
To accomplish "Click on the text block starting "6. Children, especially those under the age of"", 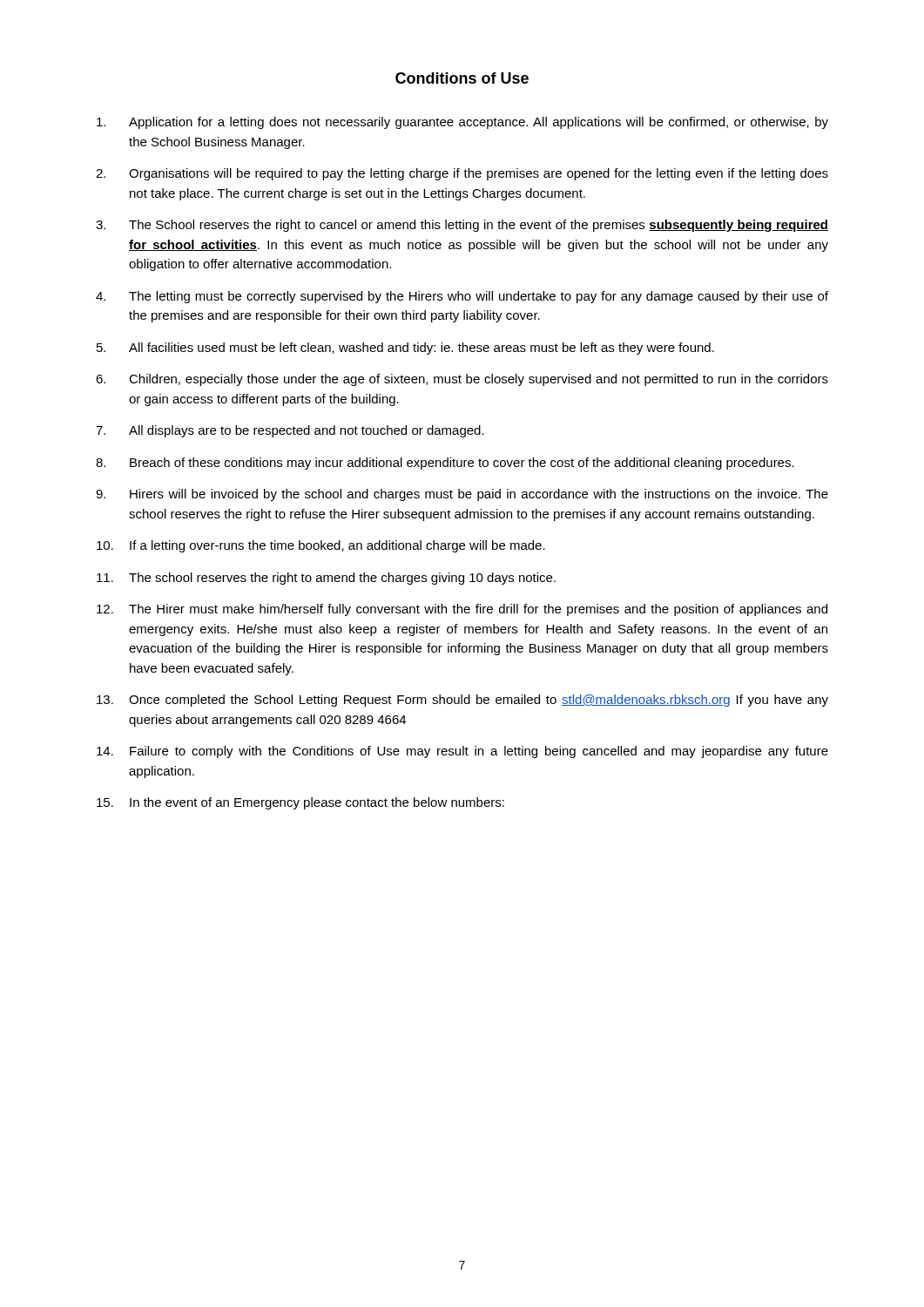I will click(x=462, y=389).
